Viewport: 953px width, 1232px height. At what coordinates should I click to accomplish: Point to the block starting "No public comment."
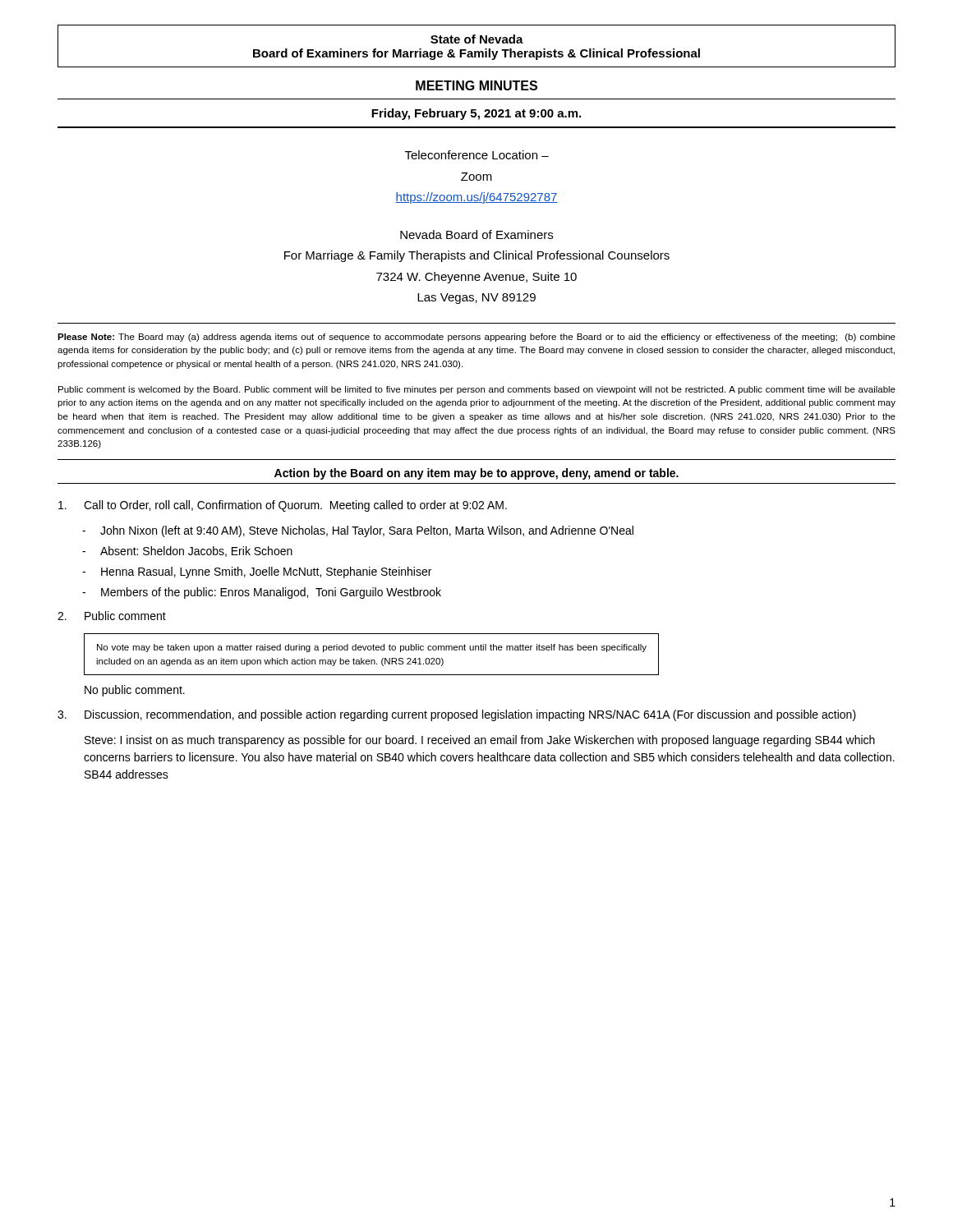point(135,690)
